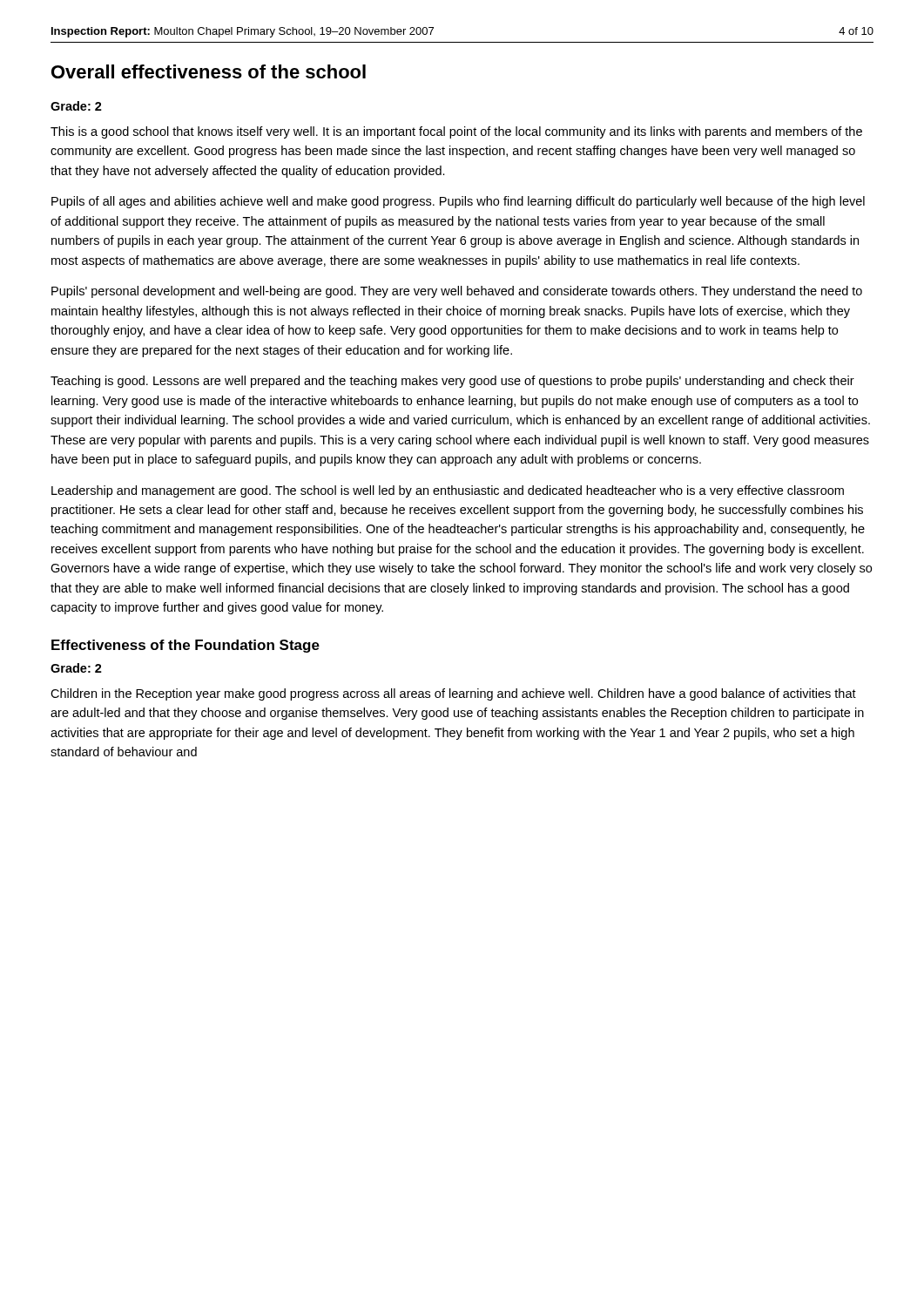
Task: Select the text starting "Pupils' personal development and well-being are good. They"
Action: (462, 321)
